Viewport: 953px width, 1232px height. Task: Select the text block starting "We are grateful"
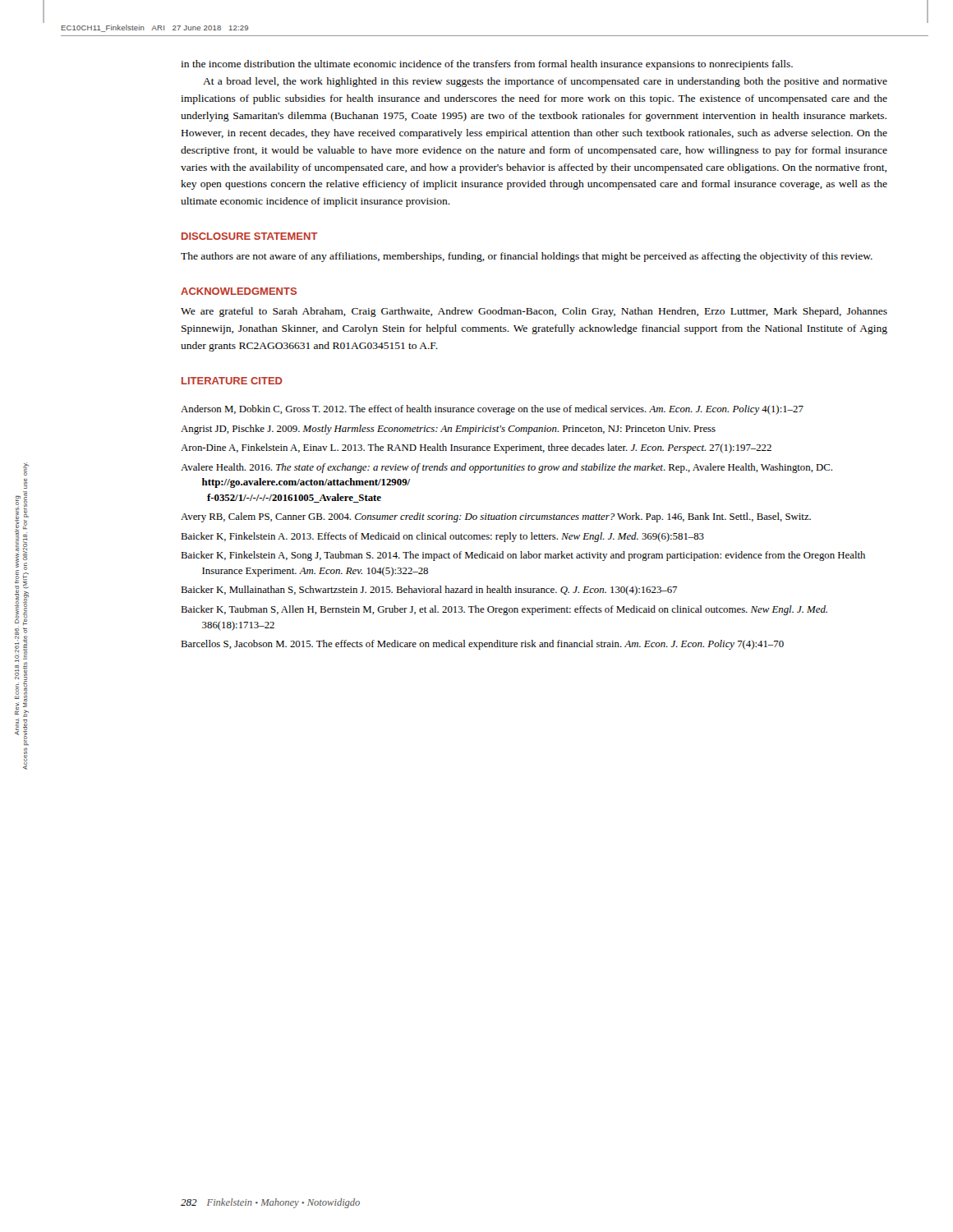(x=534, y=328)
